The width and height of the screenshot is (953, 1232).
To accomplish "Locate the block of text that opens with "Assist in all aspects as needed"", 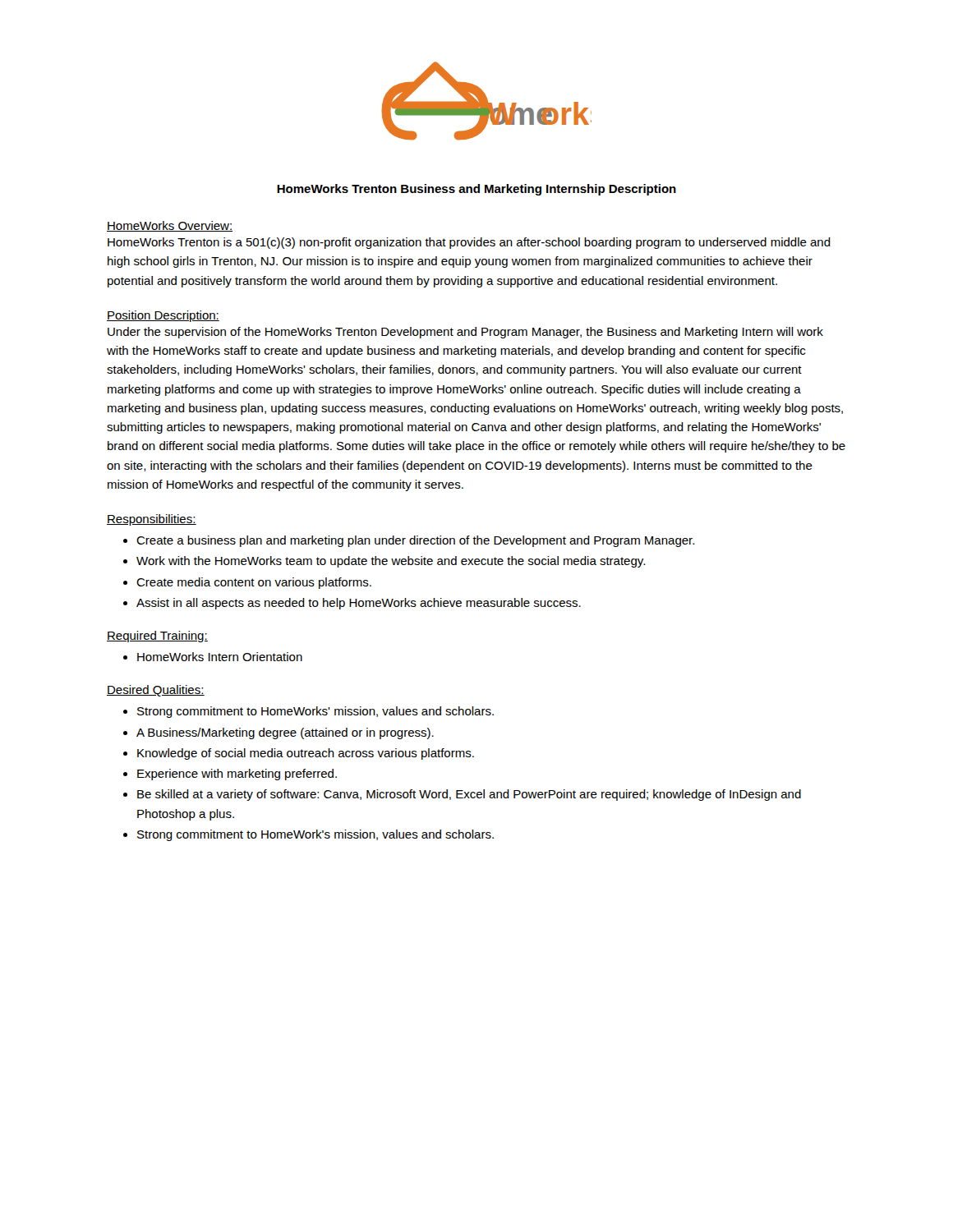I will coord(359,602).
